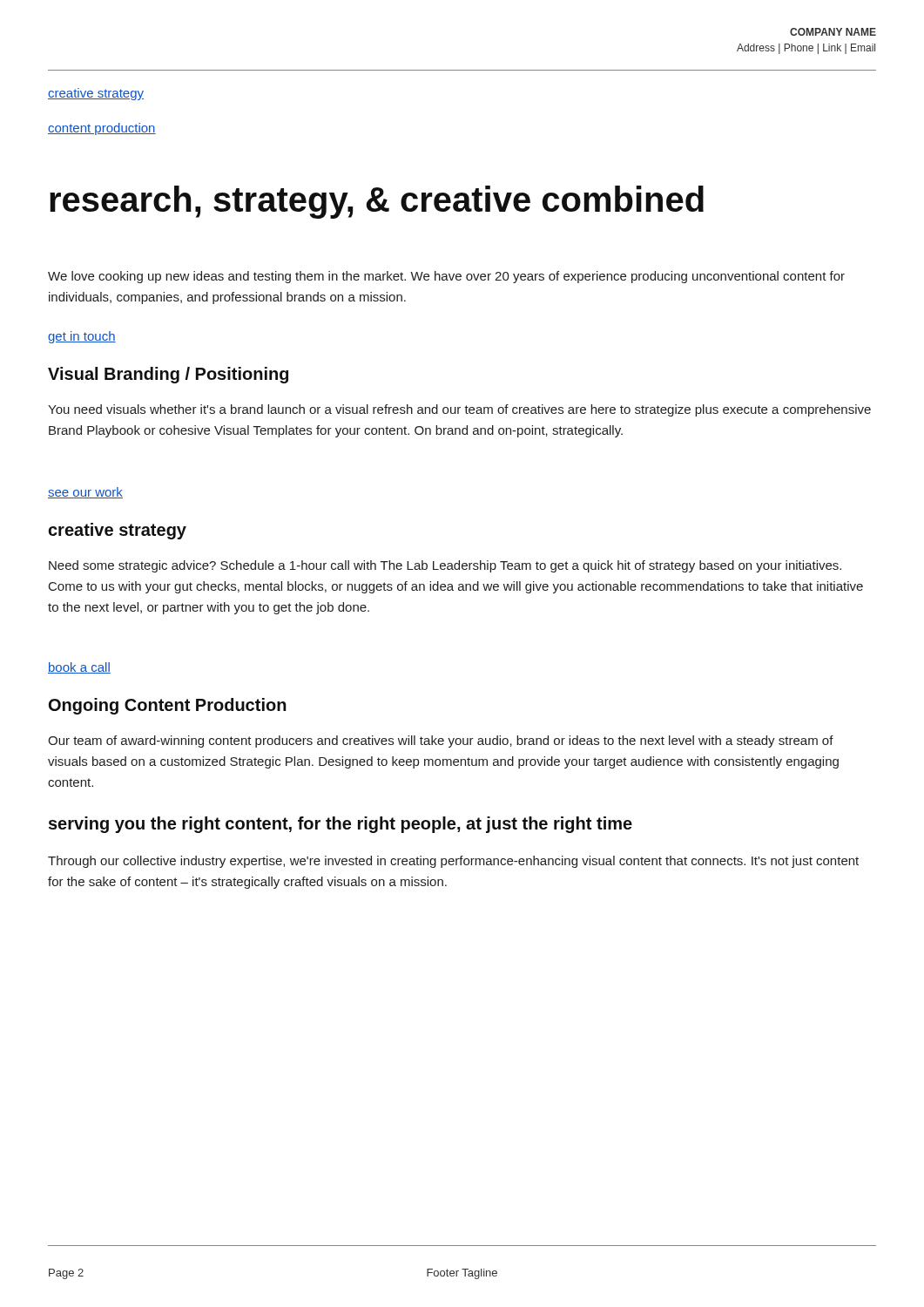
Task: Click where it says "Visual Branding / Positioning"
Action: click(169, 374)
